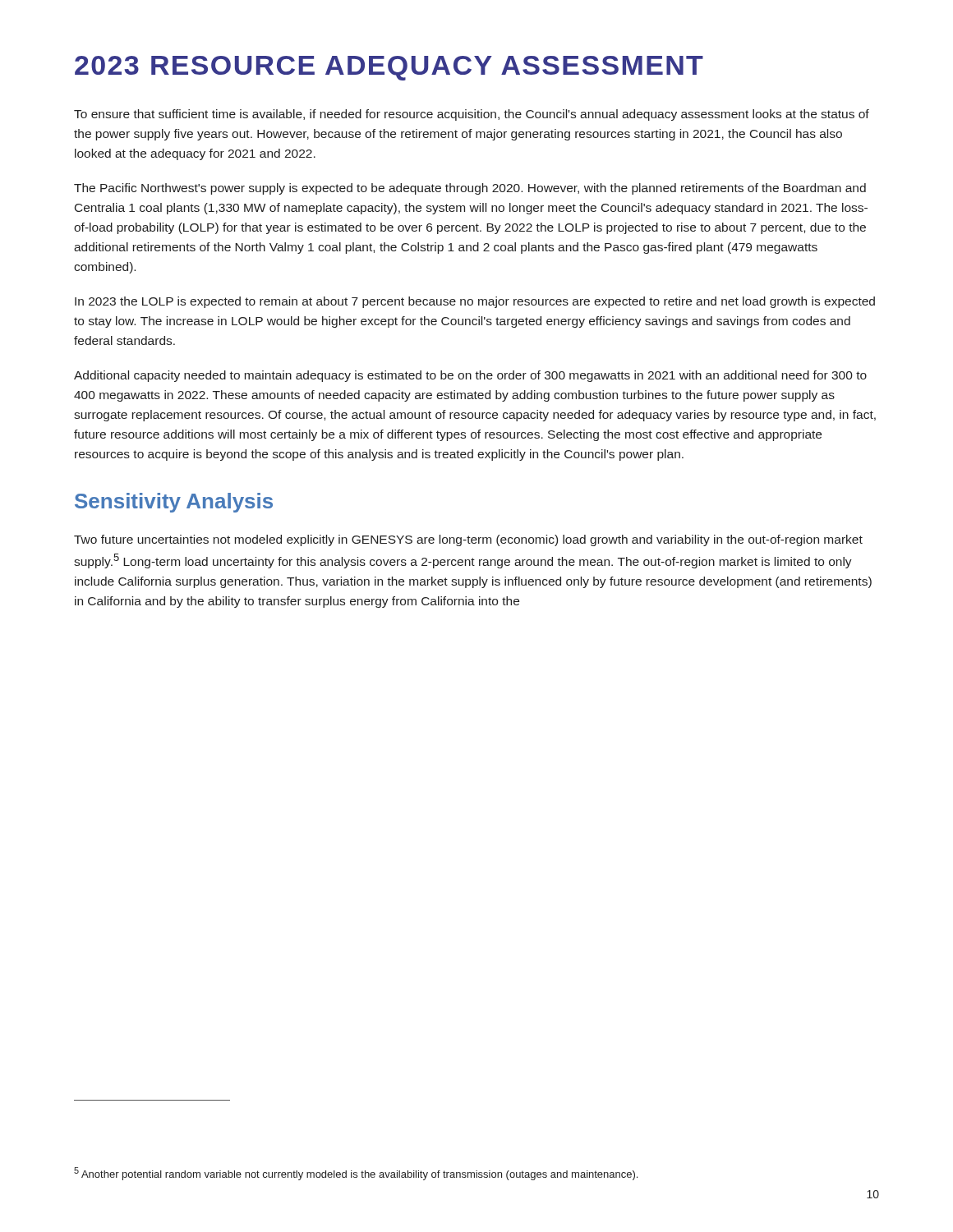Select the text block that says "In 2023 the"

coord(475,321)
